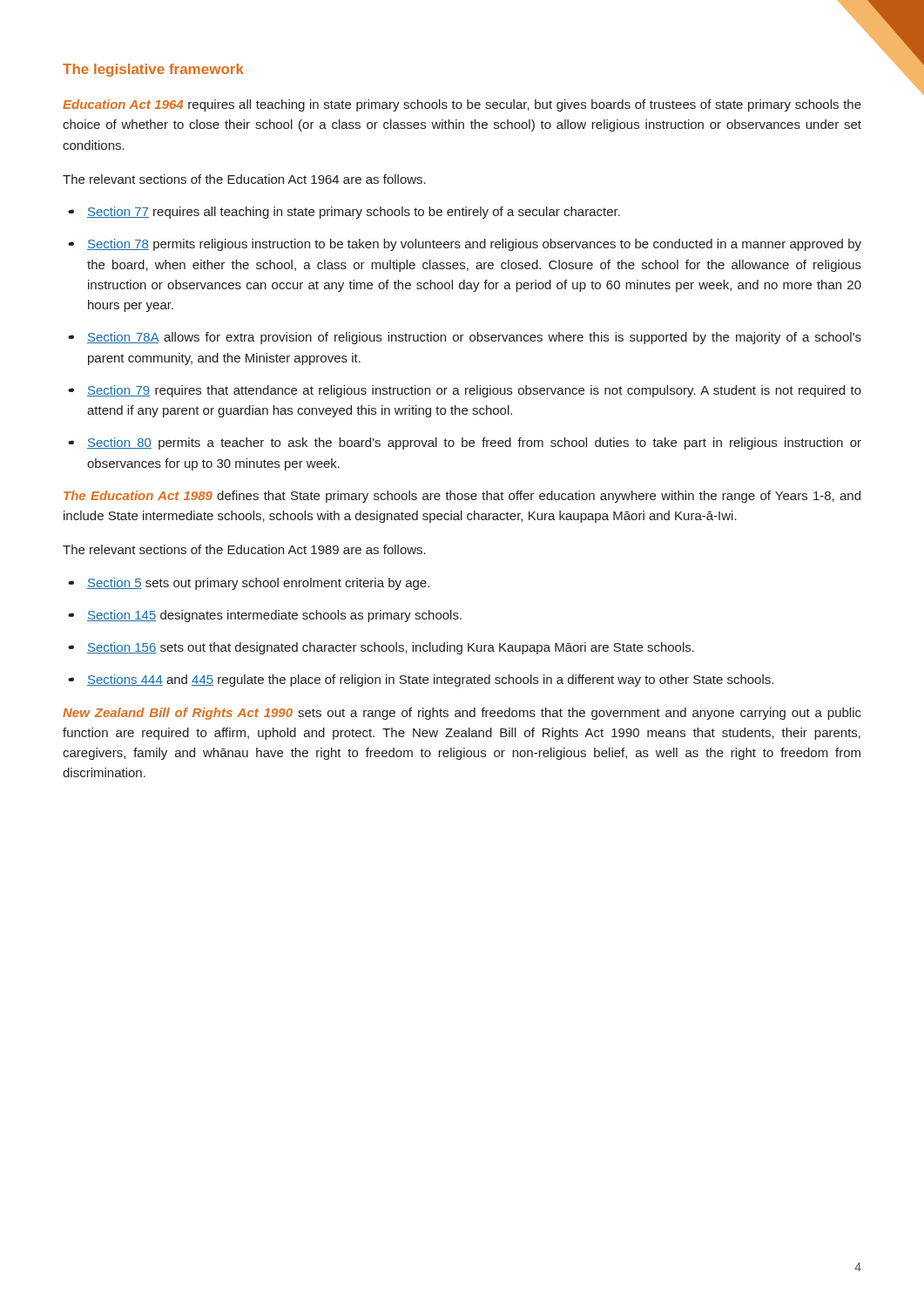Viewport: 924px width, 1307px height.
Task: Select the illustration
Action: click(x=872, y=48)
